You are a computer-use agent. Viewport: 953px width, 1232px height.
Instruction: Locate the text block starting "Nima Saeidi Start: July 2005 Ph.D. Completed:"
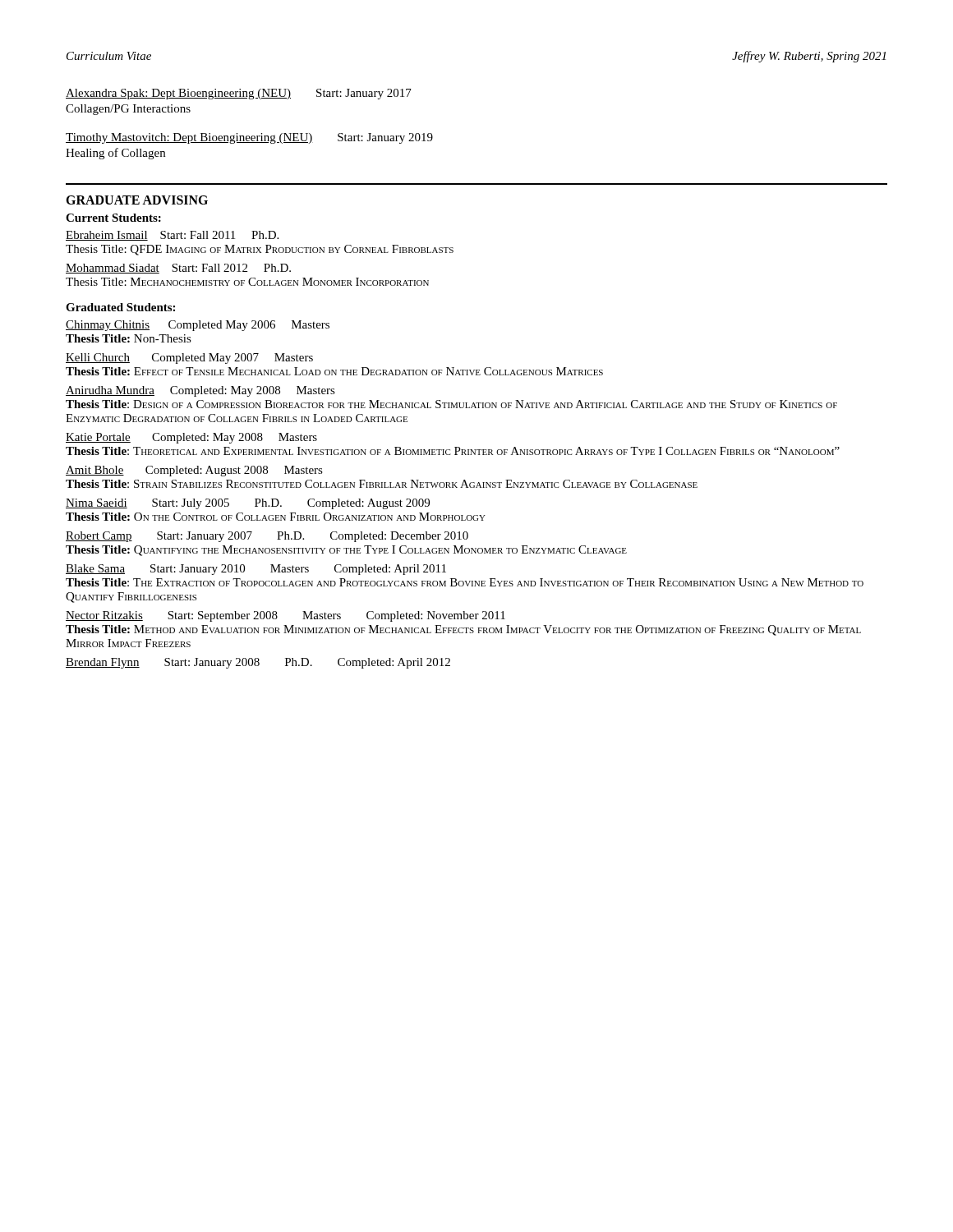coord(476,510)
